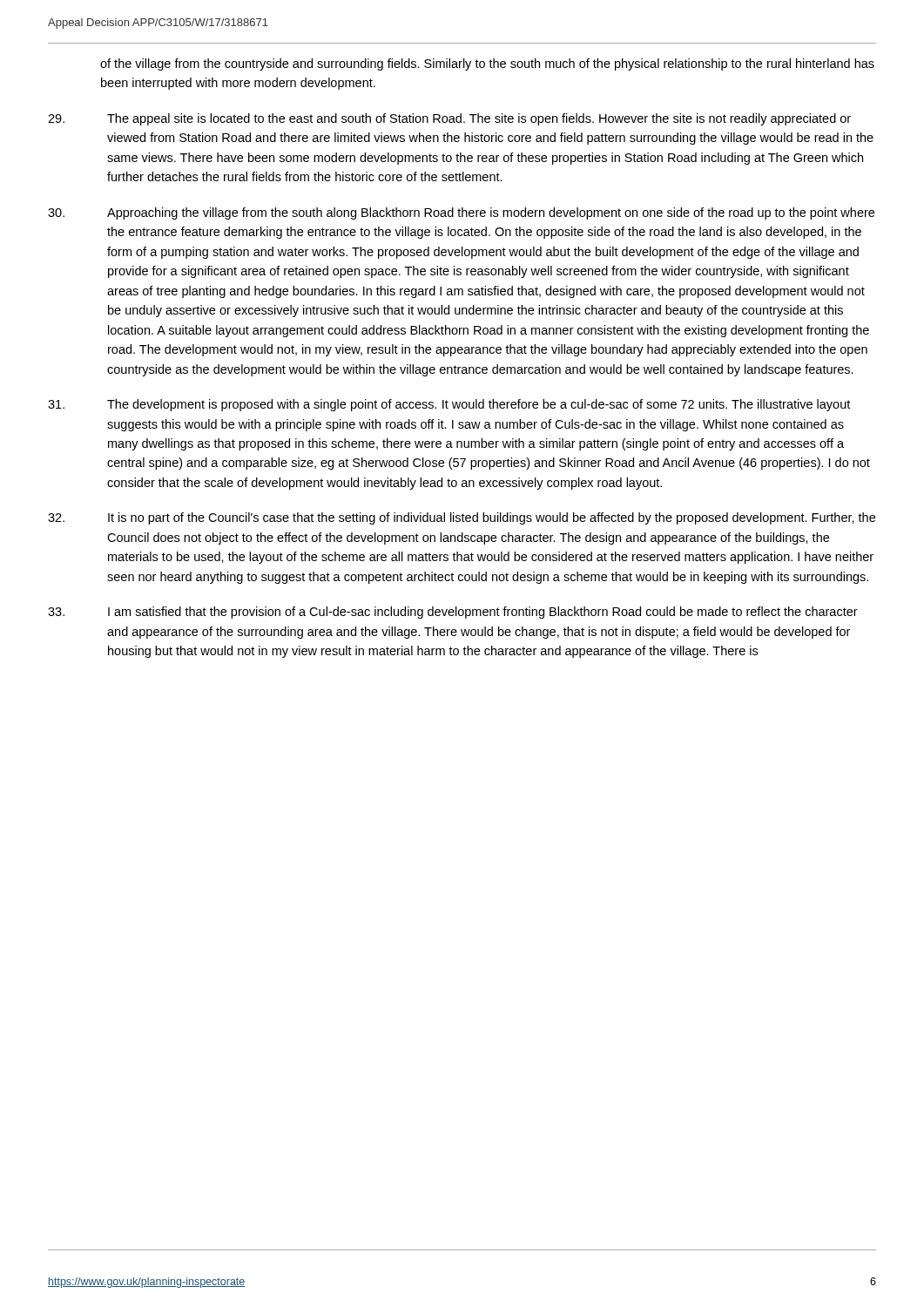Image resolution: width=924 pixels, height=1307 pixels.
Task: Navigate to the element starting "32. It is no"
Action: point(462,547)
